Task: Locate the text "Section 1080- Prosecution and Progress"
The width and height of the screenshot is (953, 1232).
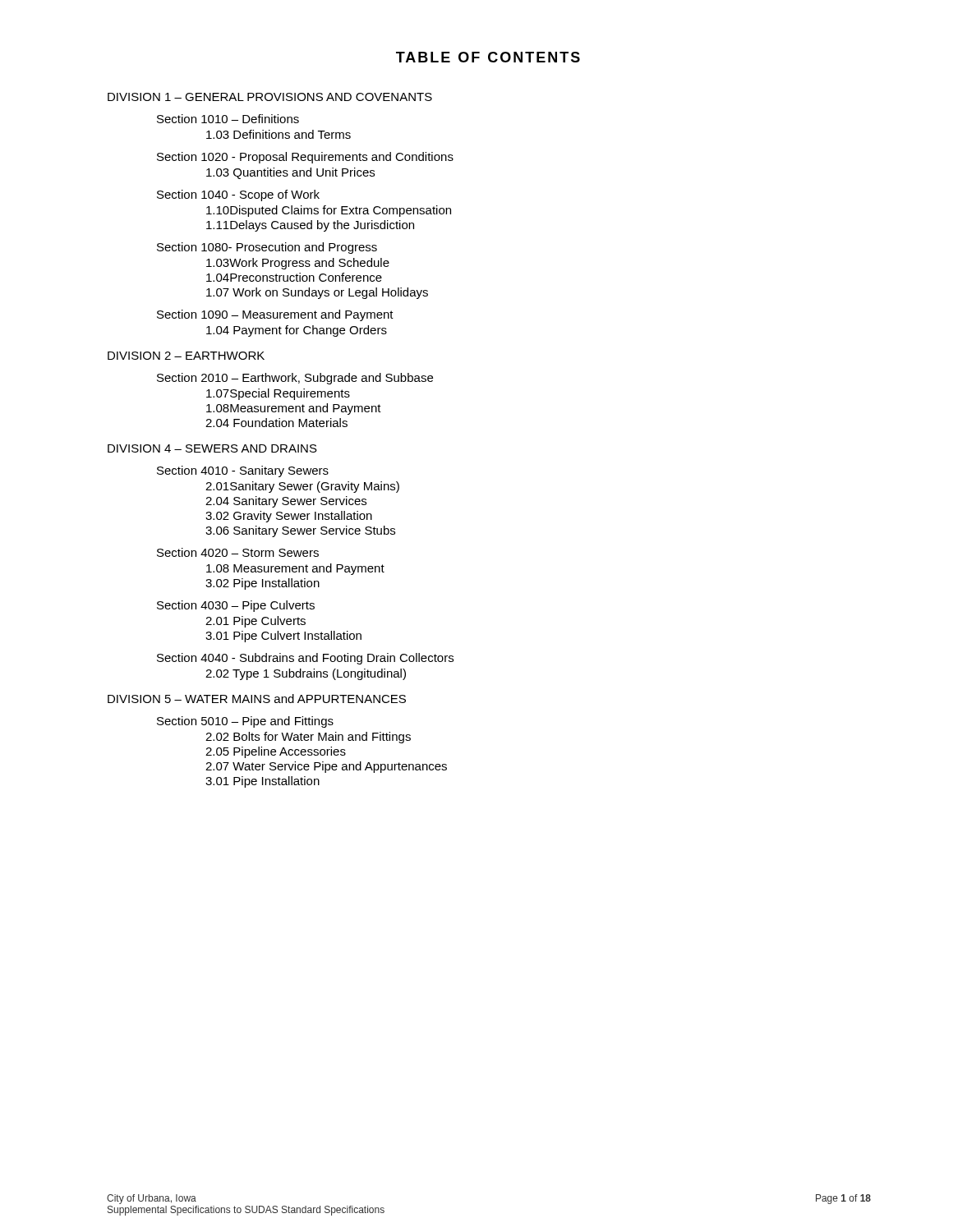Action: 267,247
